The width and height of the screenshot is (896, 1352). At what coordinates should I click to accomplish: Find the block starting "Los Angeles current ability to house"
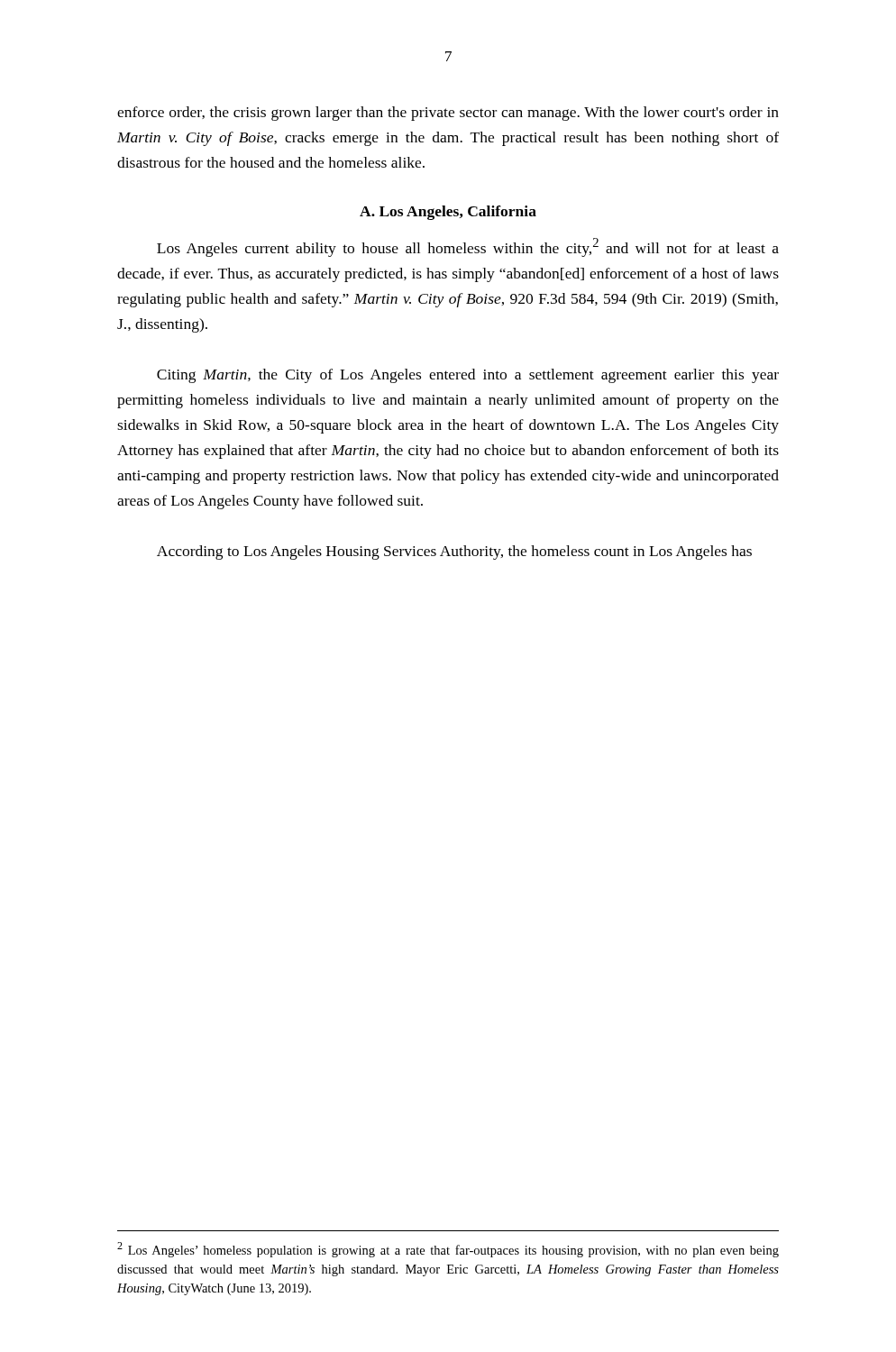(448, 284)
